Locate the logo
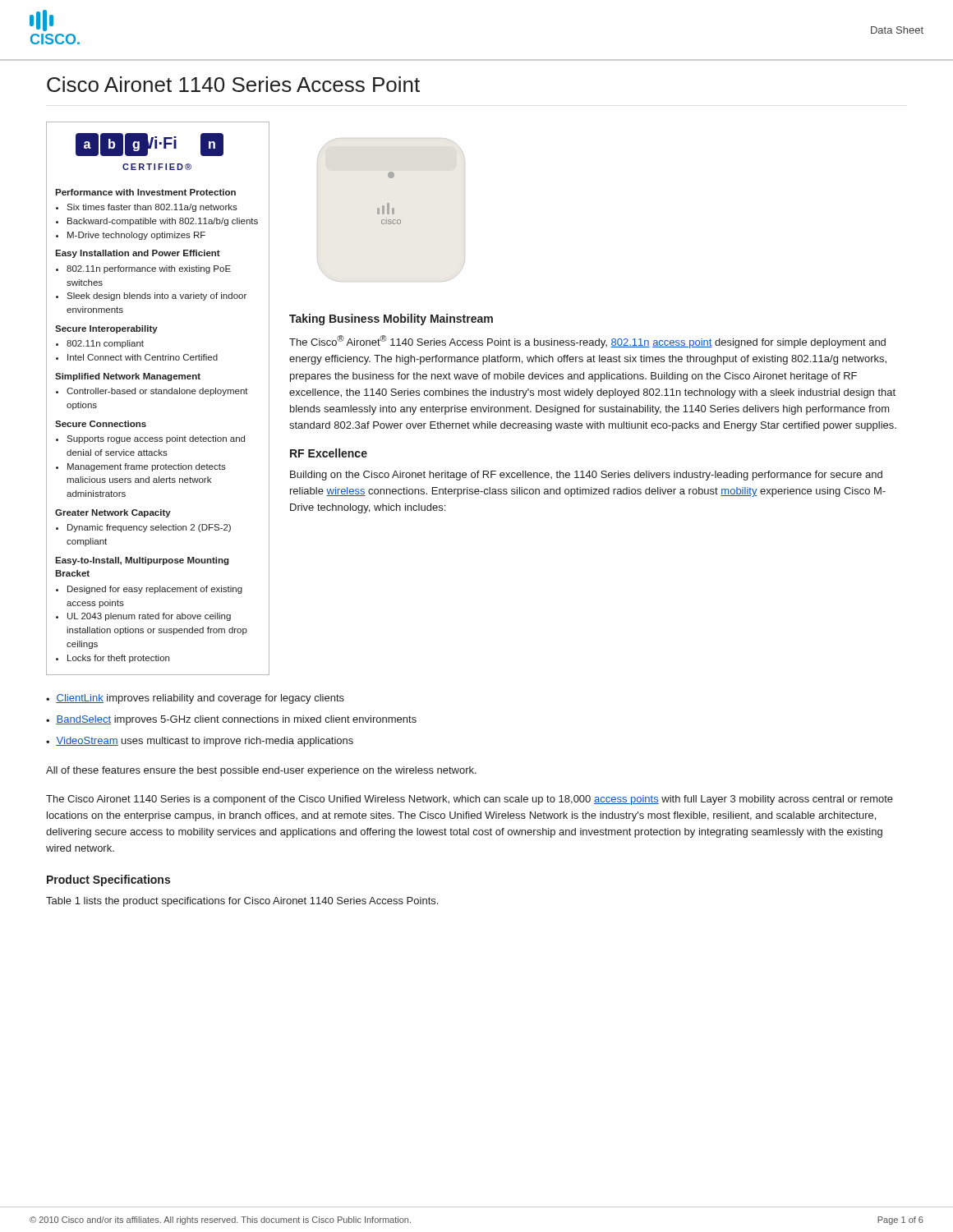953x1232 pixels. [158, 398]
